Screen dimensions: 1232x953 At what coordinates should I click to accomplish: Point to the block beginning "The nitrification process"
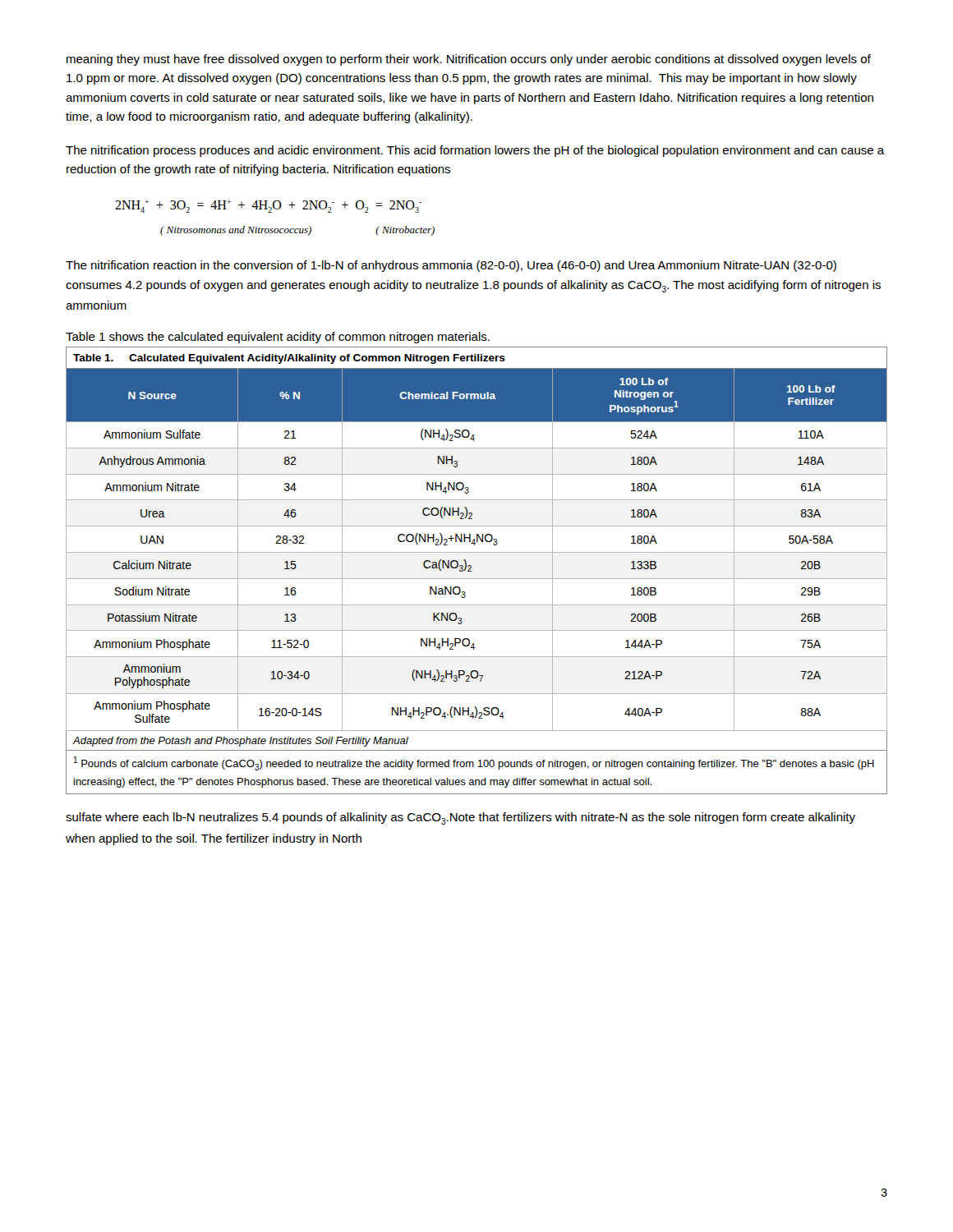pos(475,159)
